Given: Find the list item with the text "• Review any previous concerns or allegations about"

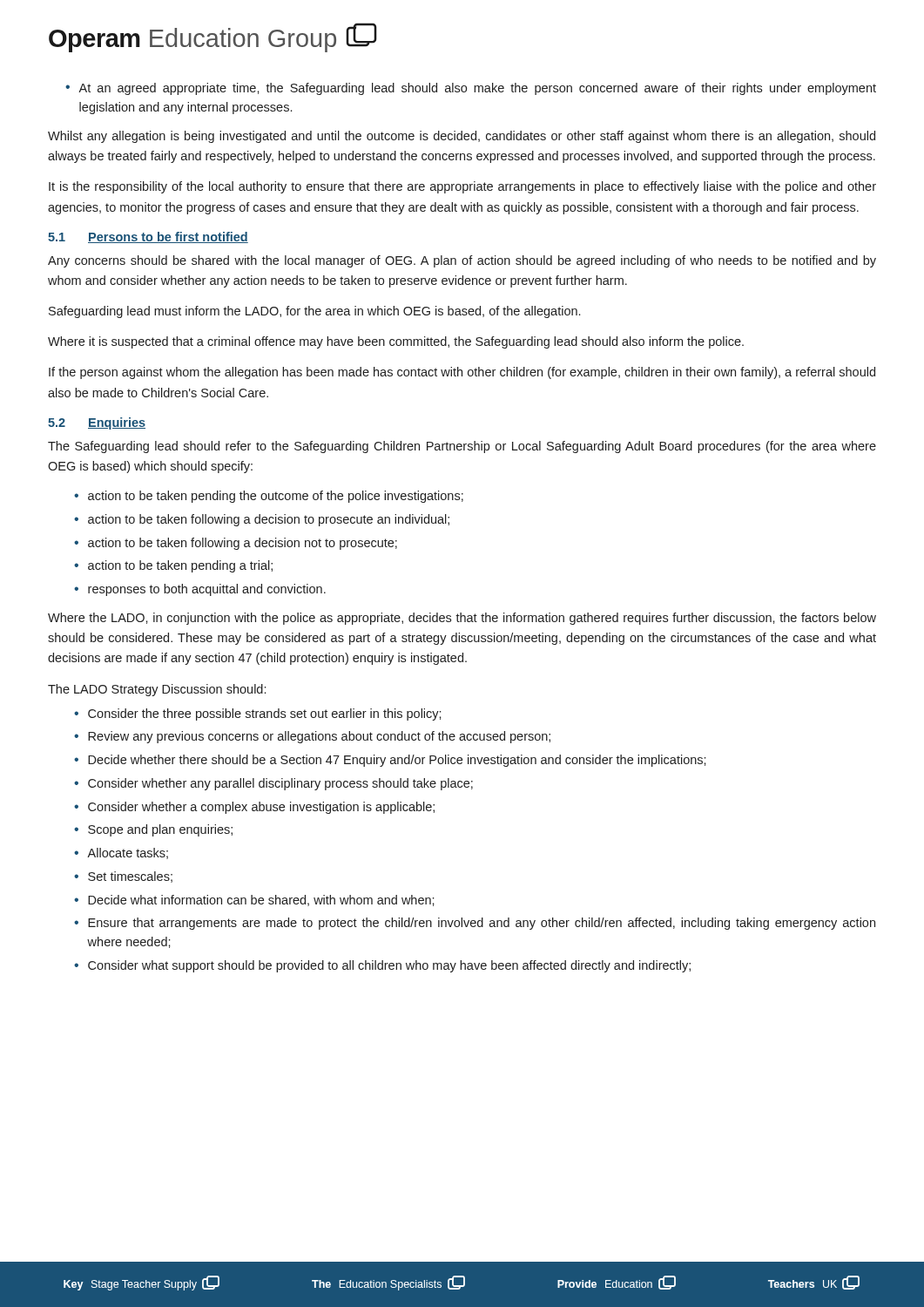Looking at the screenshot, I should (475, 737).
